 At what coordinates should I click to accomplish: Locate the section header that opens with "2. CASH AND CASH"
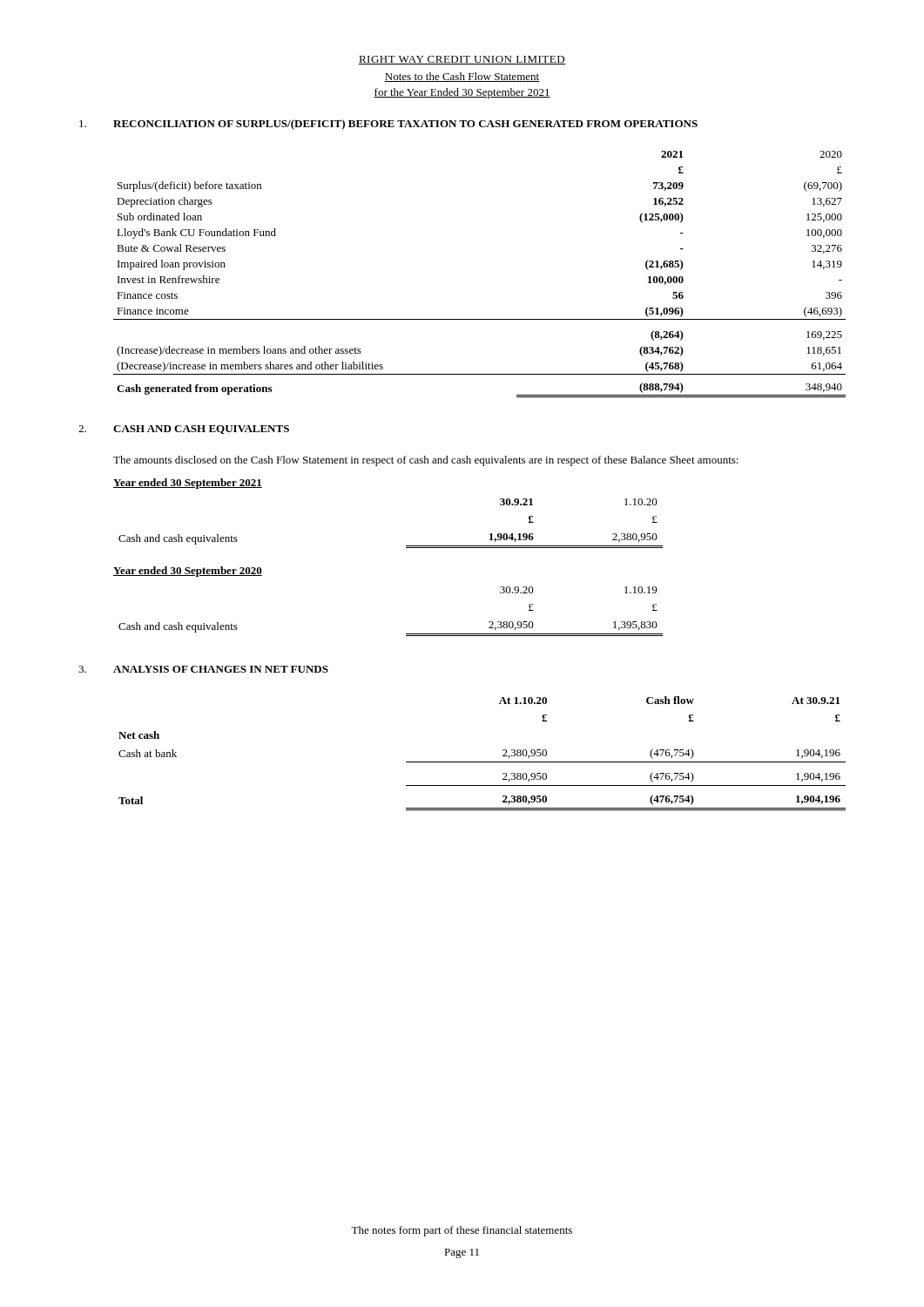click(184, 430)
